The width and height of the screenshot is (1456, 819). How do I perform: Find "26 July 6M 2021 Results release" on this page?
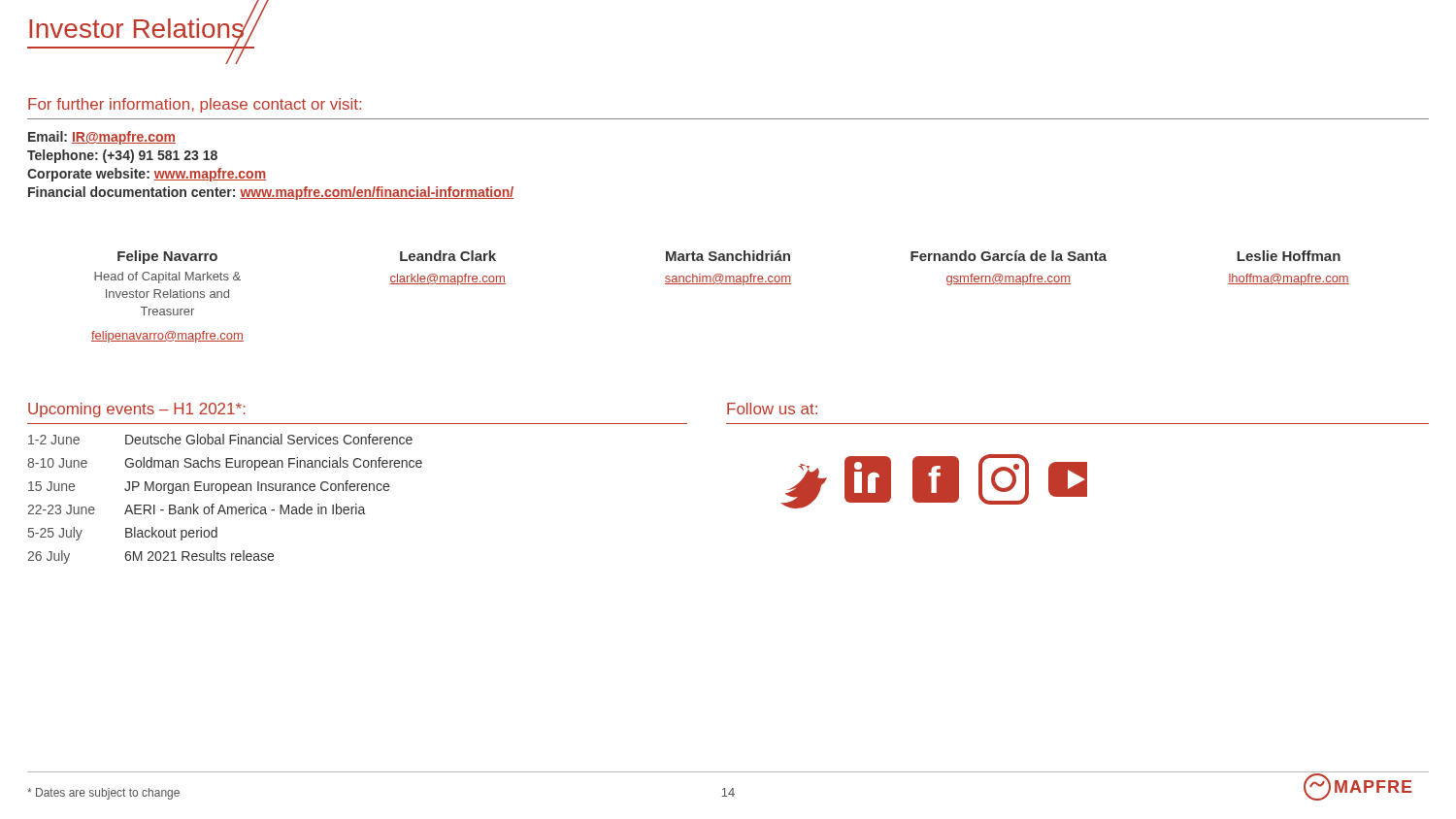151,556
